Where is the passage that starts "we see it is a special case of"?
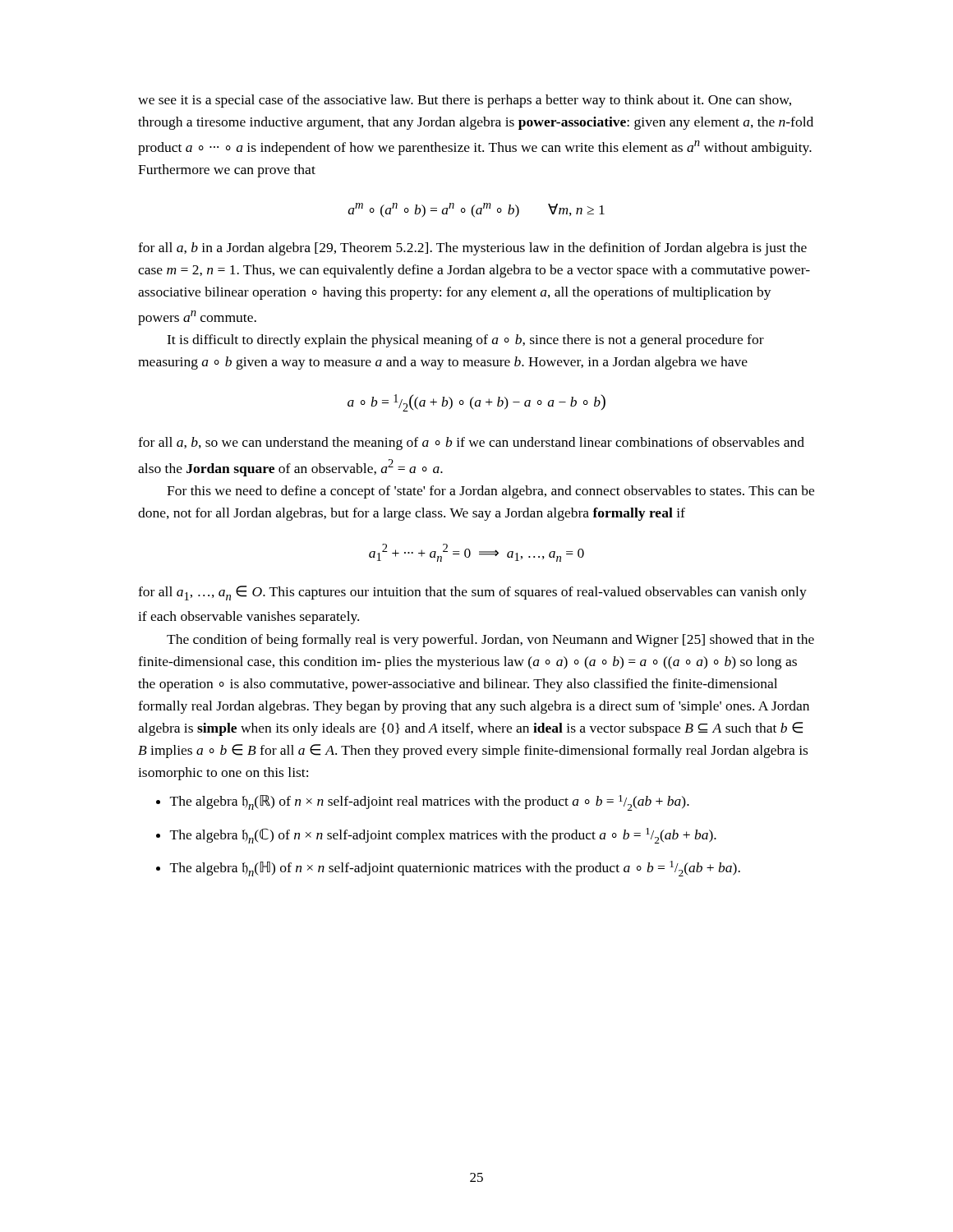The width and height of the screenshot is (953, 1232). pyautogui.click(x=476, y=135)
